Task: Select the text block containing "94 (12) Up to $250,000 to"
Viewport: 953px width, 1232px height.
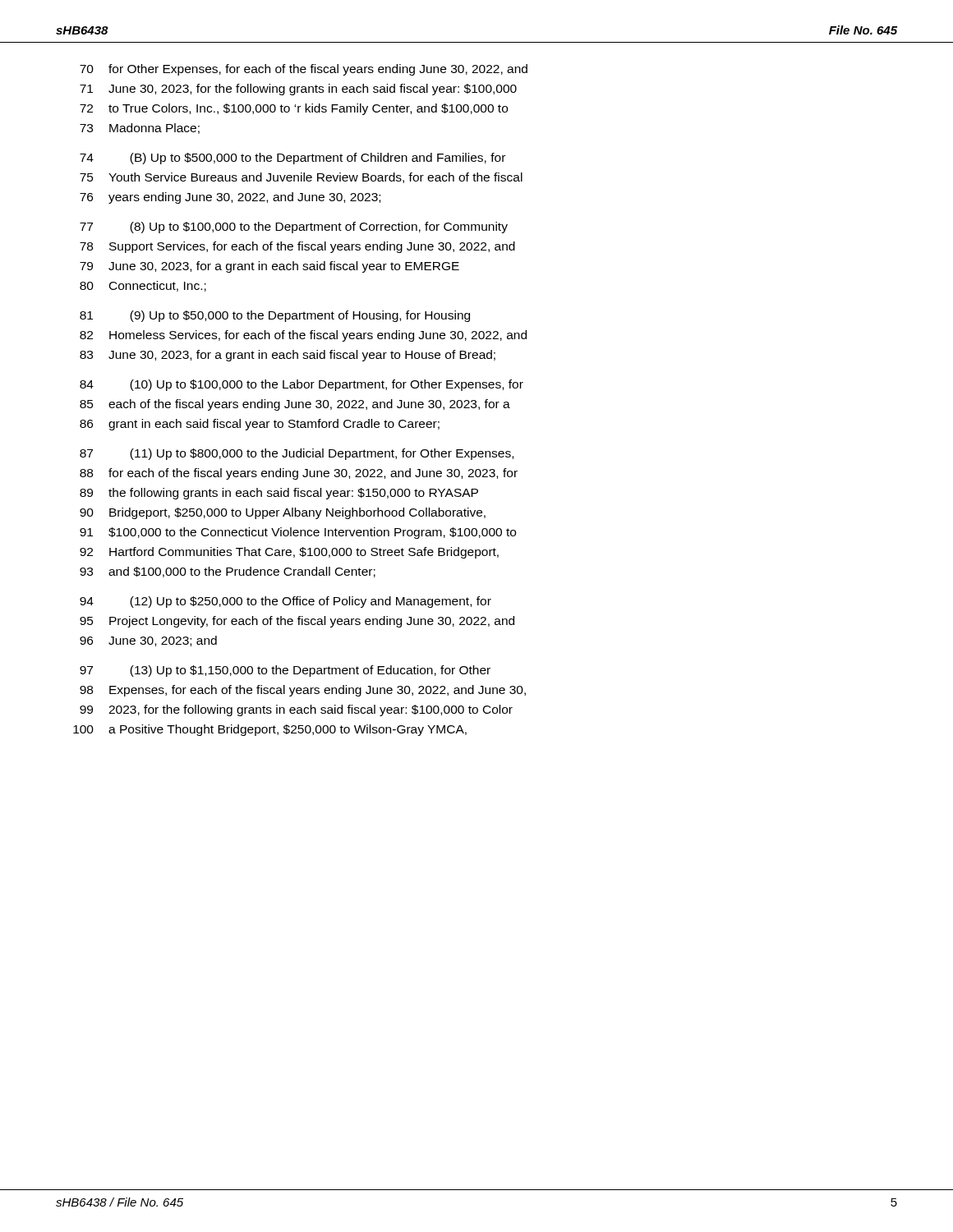Action: [x=476, y=621]
